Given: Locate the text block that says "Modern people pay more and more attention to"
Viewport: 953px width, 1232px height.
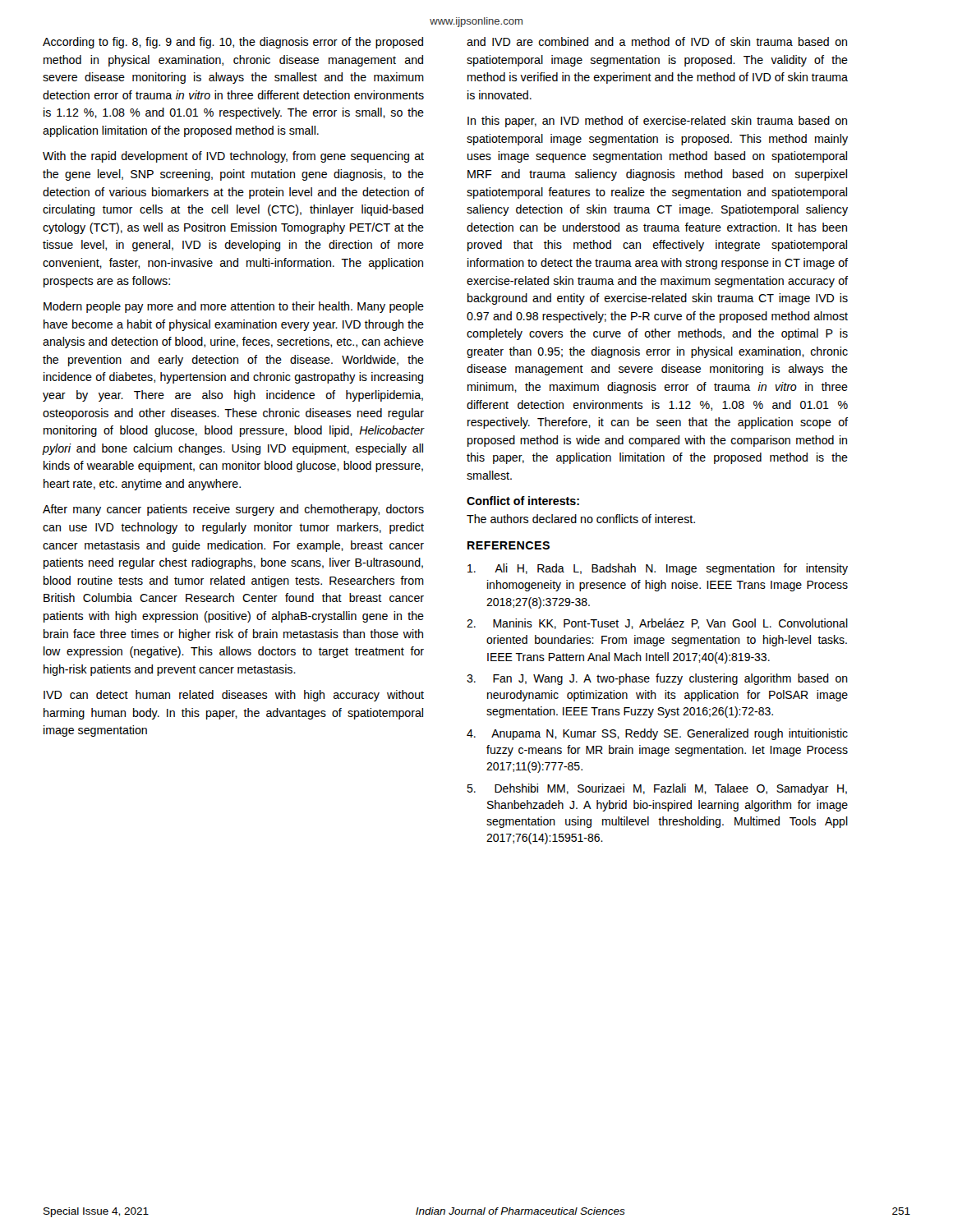Looking at the screenshot, I should pos(233,396).
